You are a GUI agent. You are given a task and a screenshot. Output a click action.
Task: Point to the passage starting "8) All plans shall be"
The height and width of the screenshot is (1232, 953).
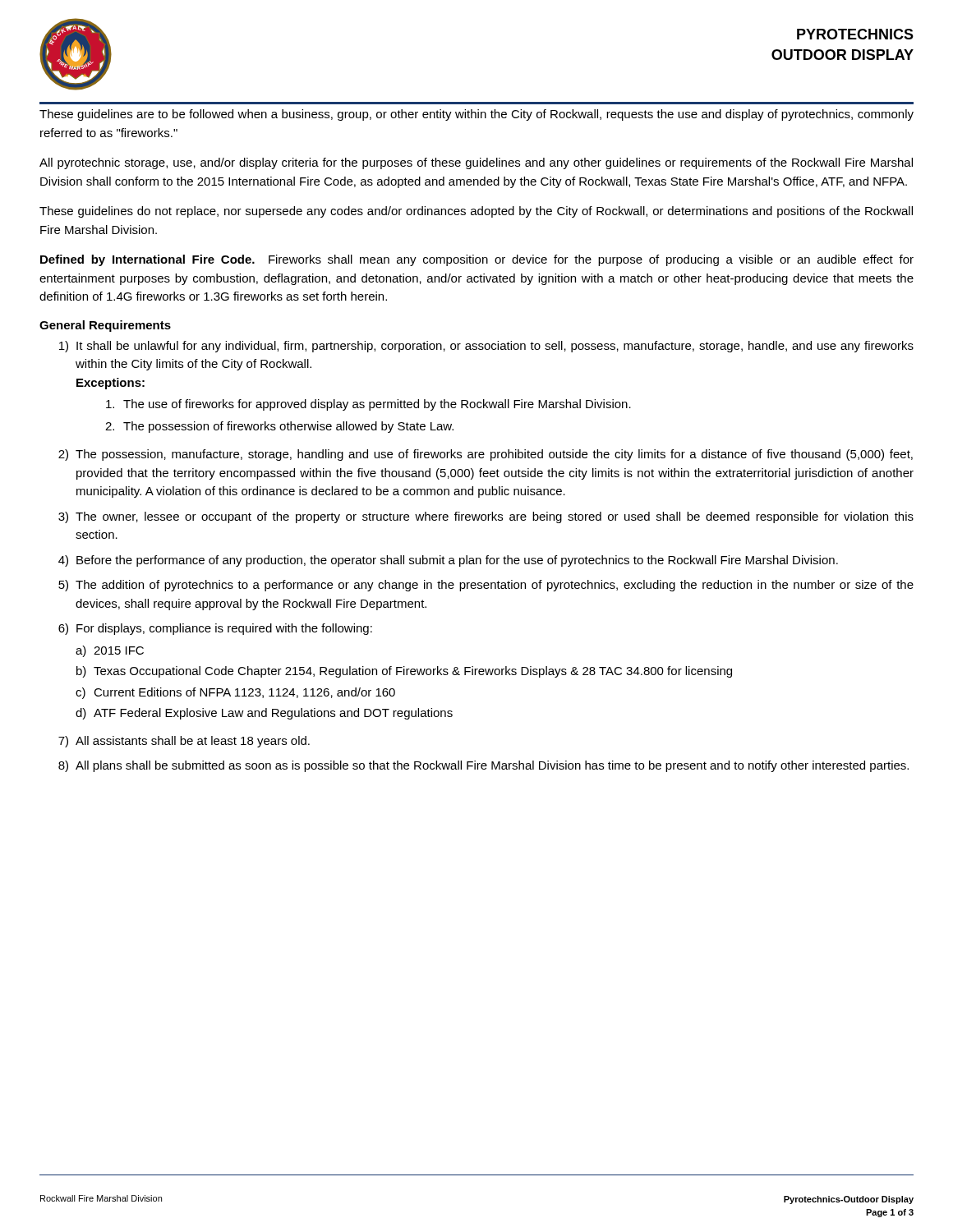tap(476, 766)
